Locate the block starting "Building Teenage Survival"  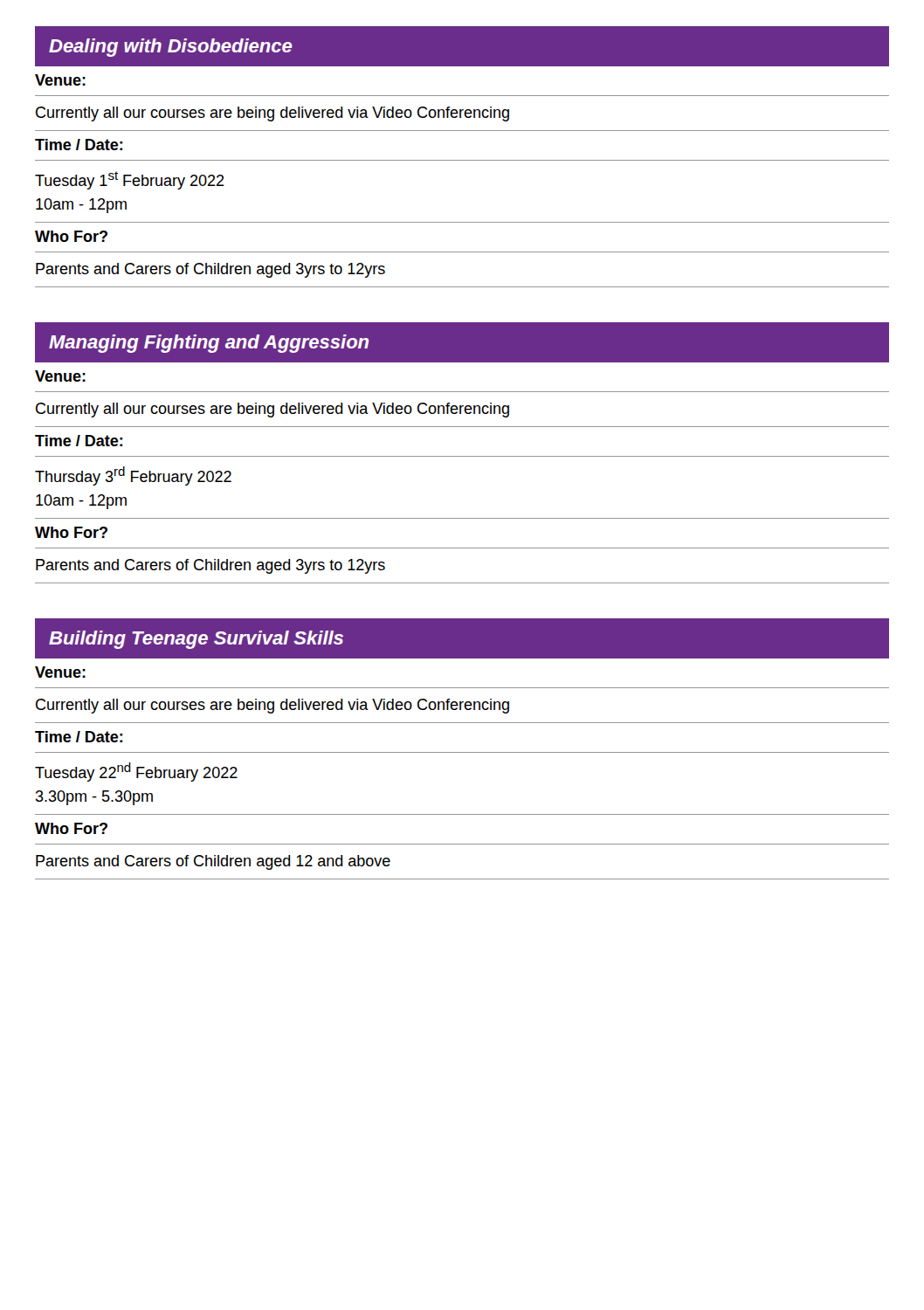click(196, 638)
